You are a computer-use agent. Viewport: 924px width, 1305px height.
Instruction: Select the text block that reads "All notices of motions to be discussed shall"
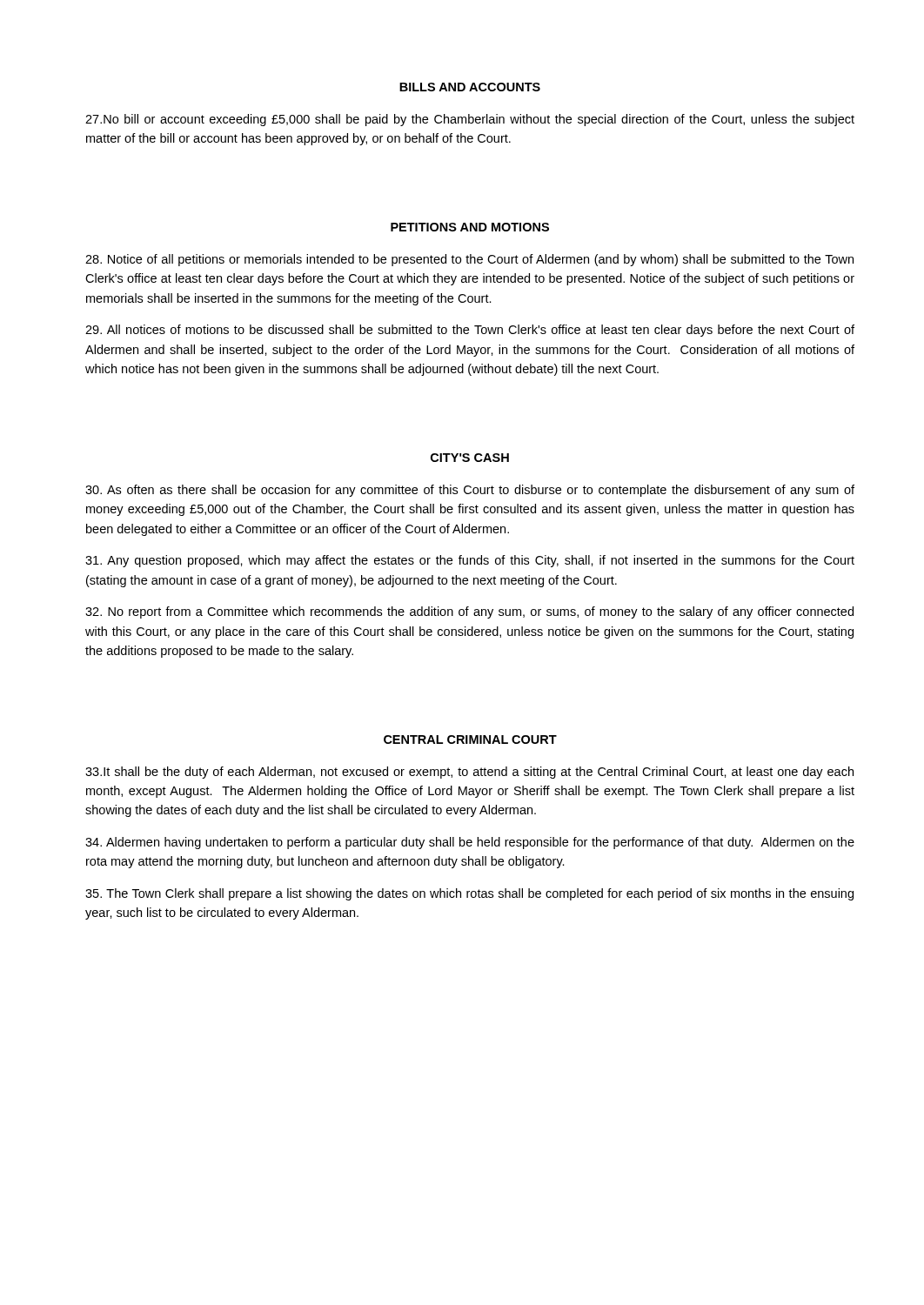tap(470, 350)
